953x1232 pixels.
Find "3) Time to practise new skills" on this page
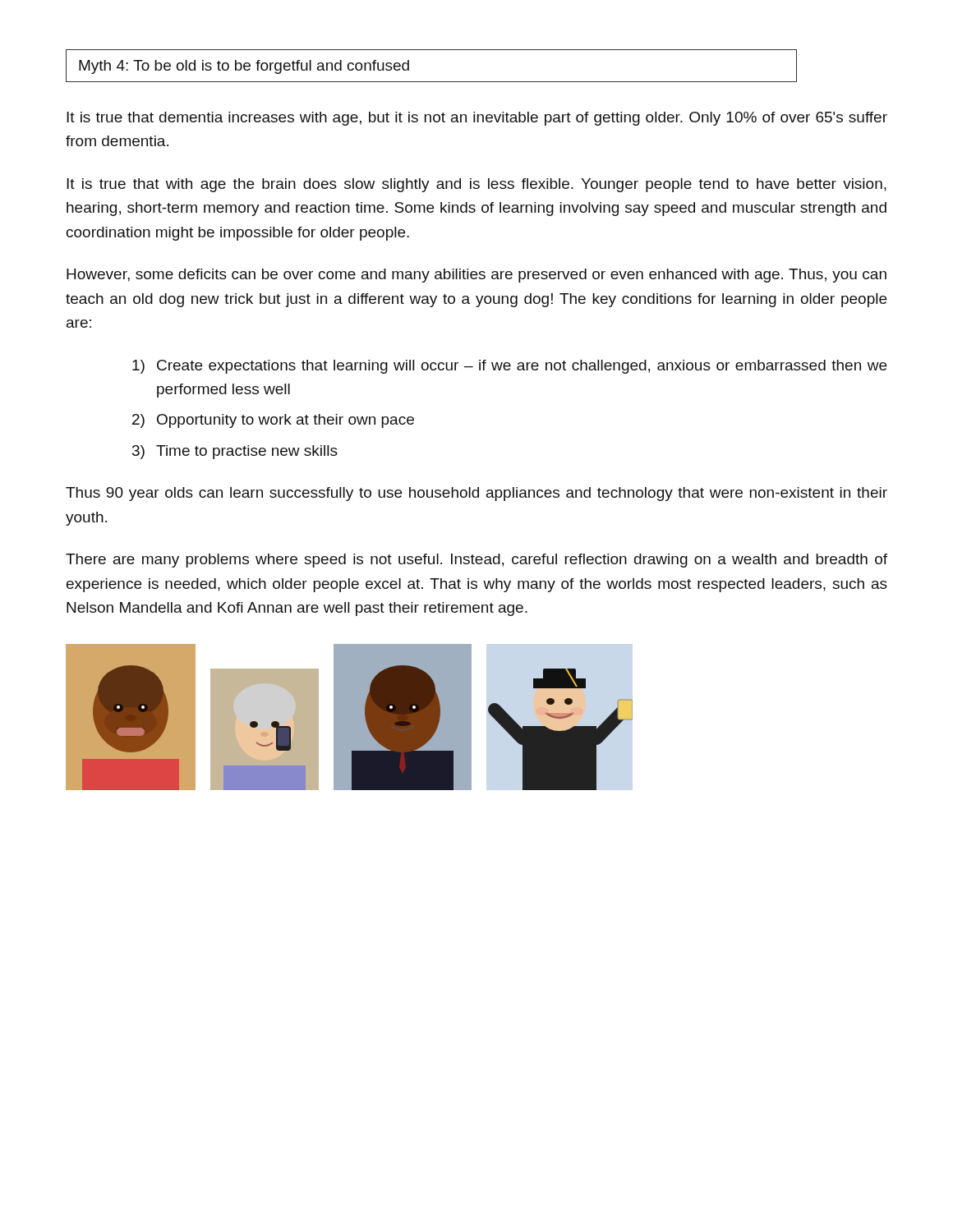pyautogui.click(x=235, y=451)
